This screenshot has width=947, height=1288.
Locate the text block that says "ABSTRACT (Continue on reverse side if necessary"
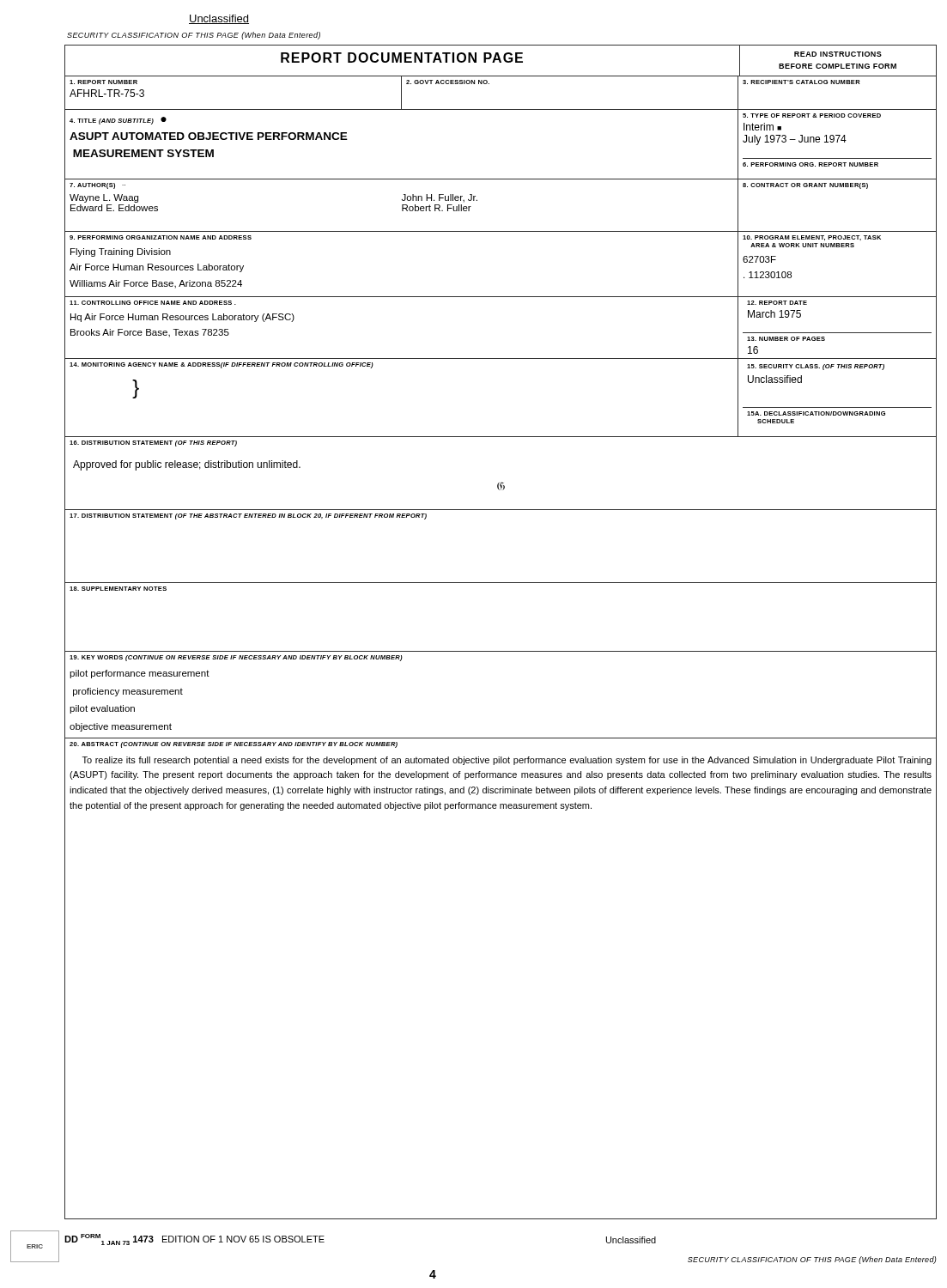point(501,777)
